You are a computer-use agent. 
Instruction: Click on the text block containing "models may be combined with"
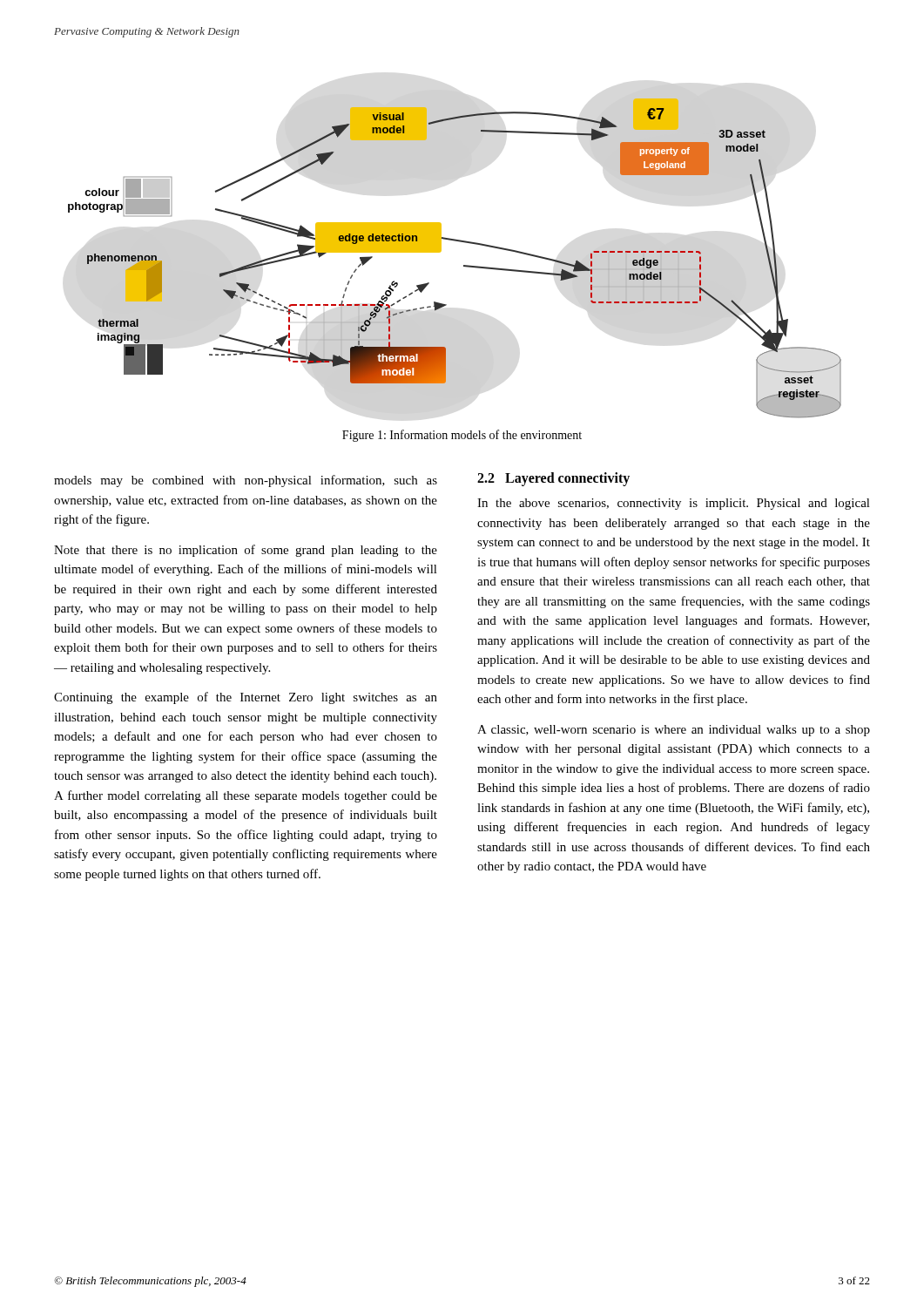click(x=246, y=677)
